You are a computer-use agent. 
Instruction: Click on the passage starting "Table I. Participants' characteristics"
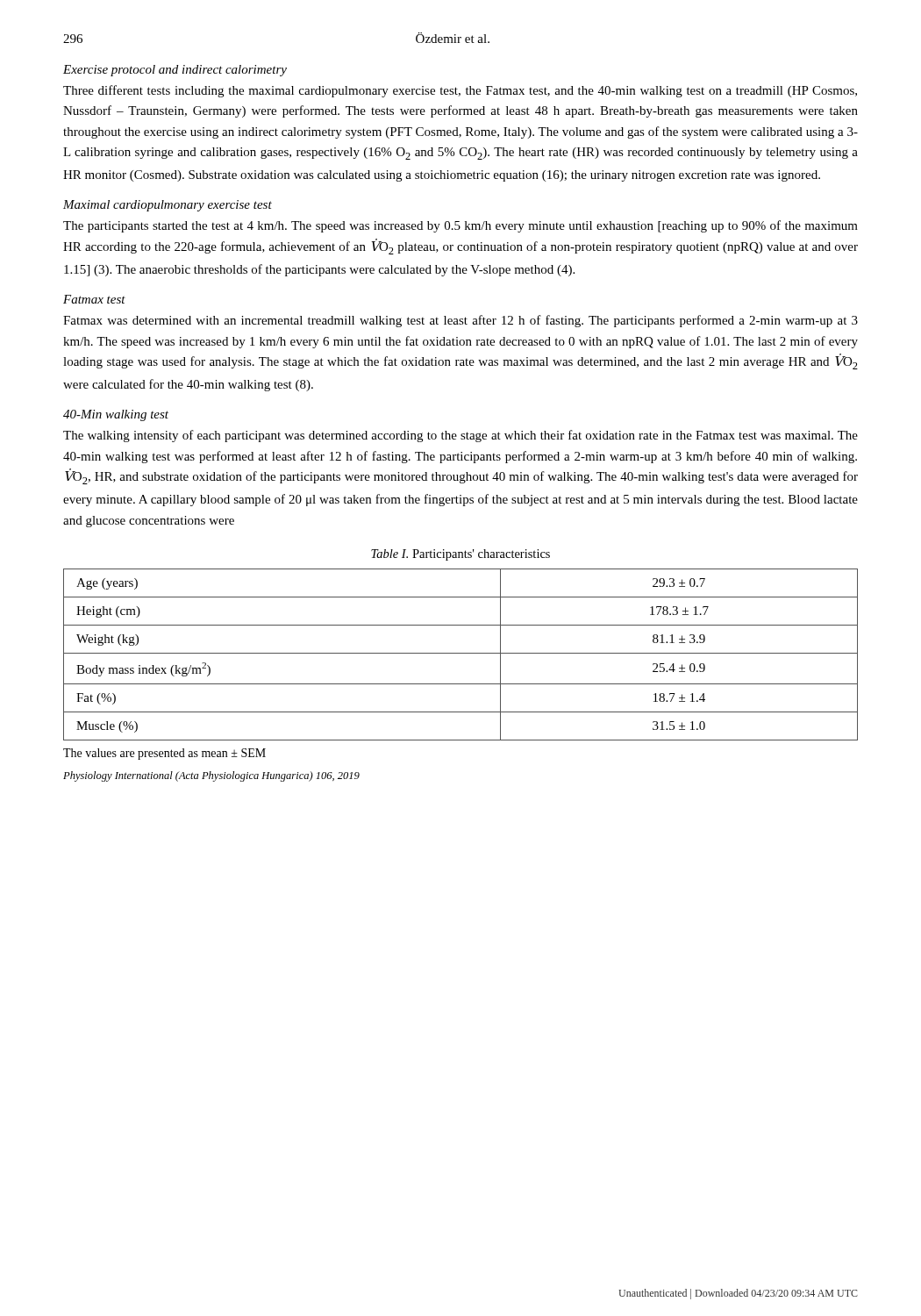click(x=460, y=553)
